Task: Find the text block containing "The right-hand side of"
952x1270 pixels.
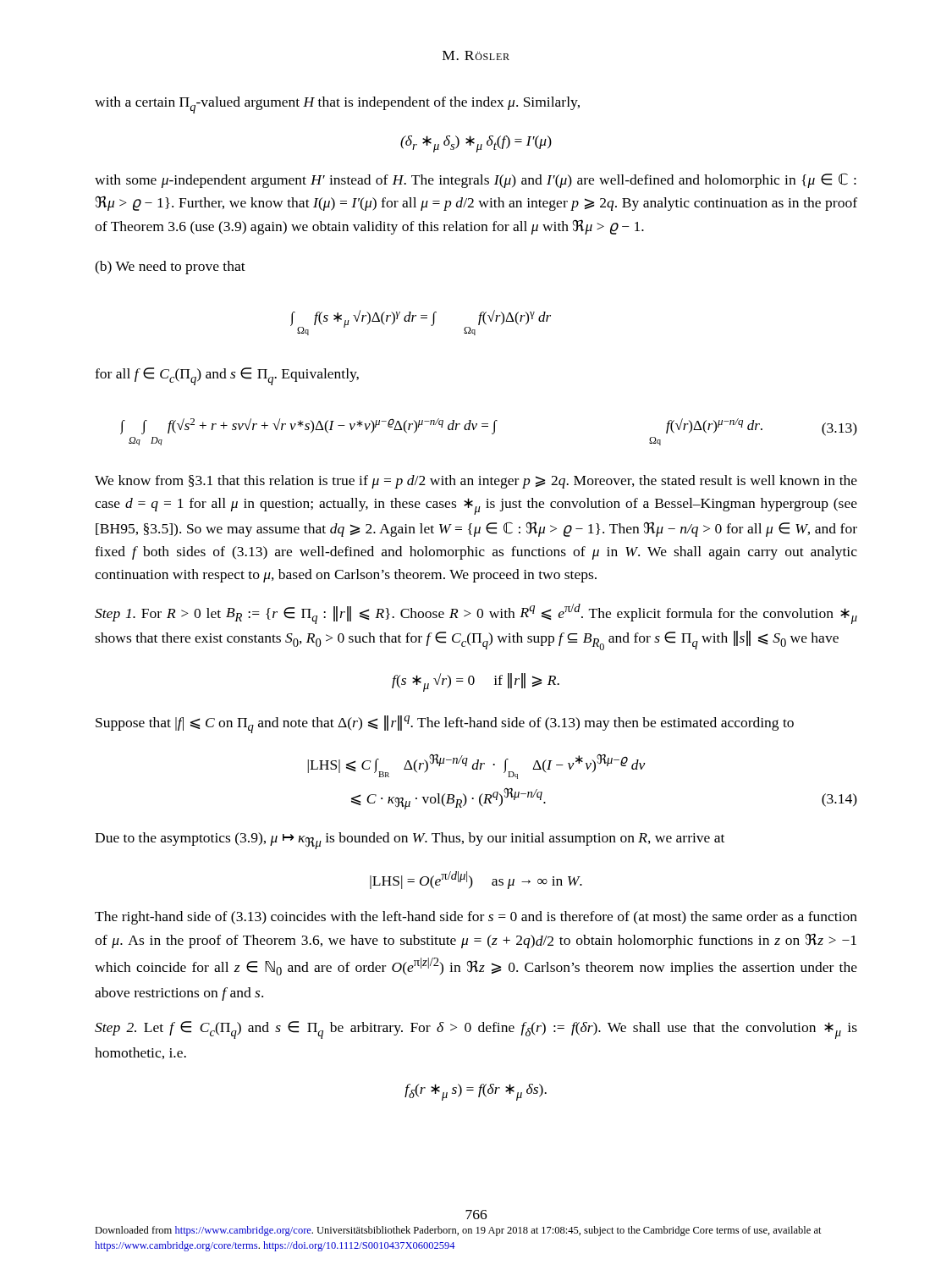Action: coord(476,954)
